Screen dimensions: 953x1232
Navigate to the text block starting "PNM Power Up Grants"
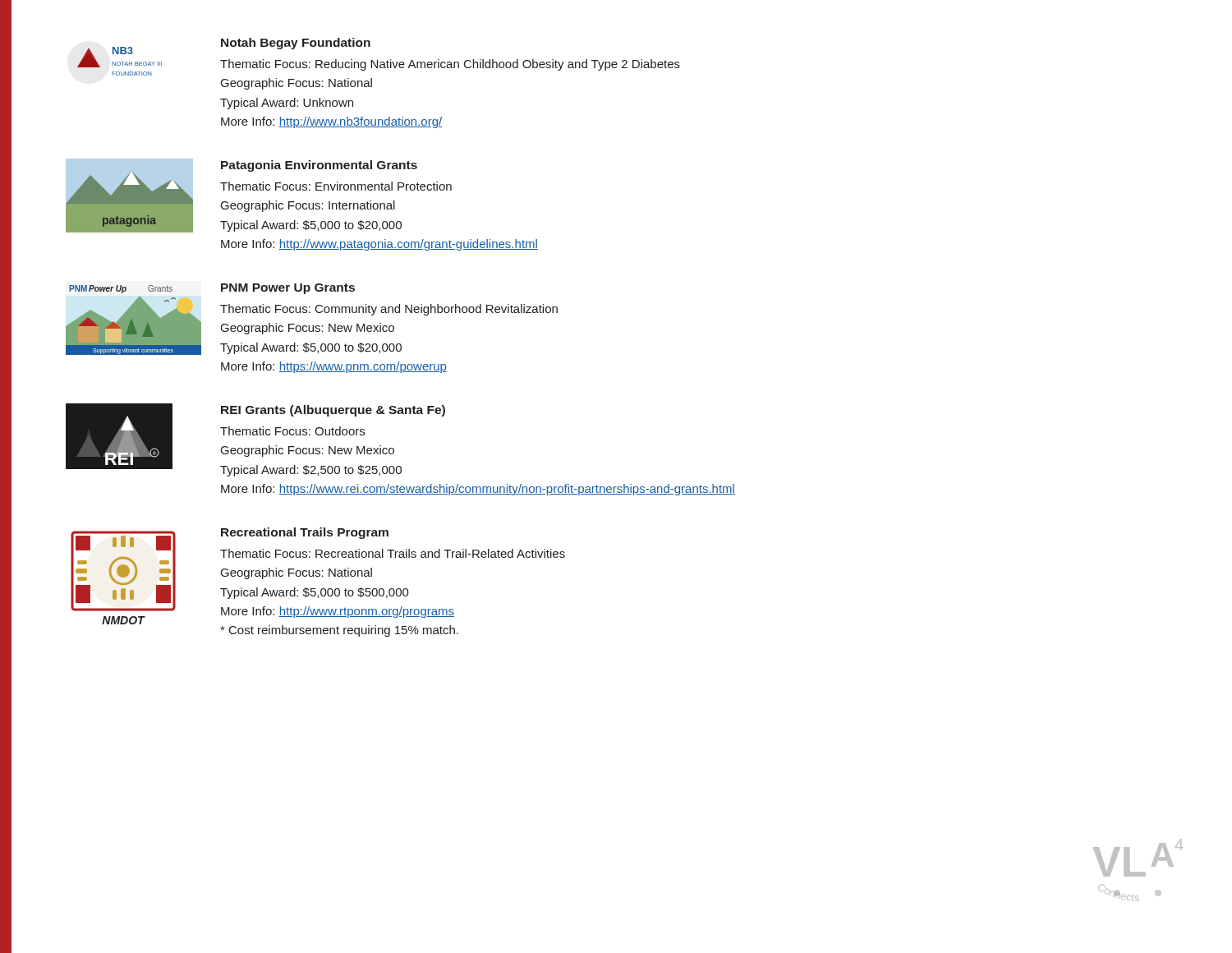[x=312, y=328]
